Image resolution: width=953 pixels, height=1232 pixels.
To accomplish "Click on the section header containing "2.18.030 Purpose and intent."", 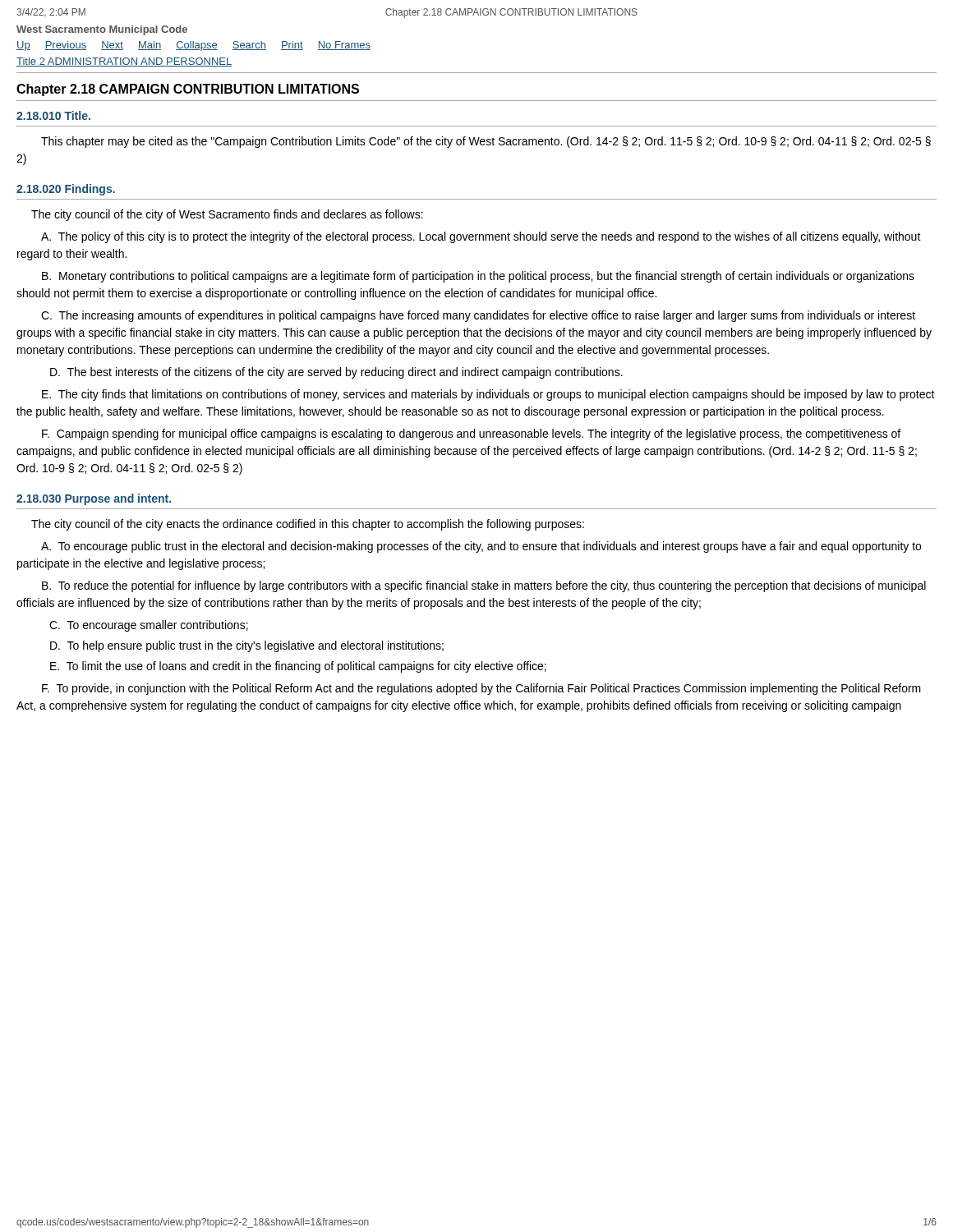I will pos(94,499).
